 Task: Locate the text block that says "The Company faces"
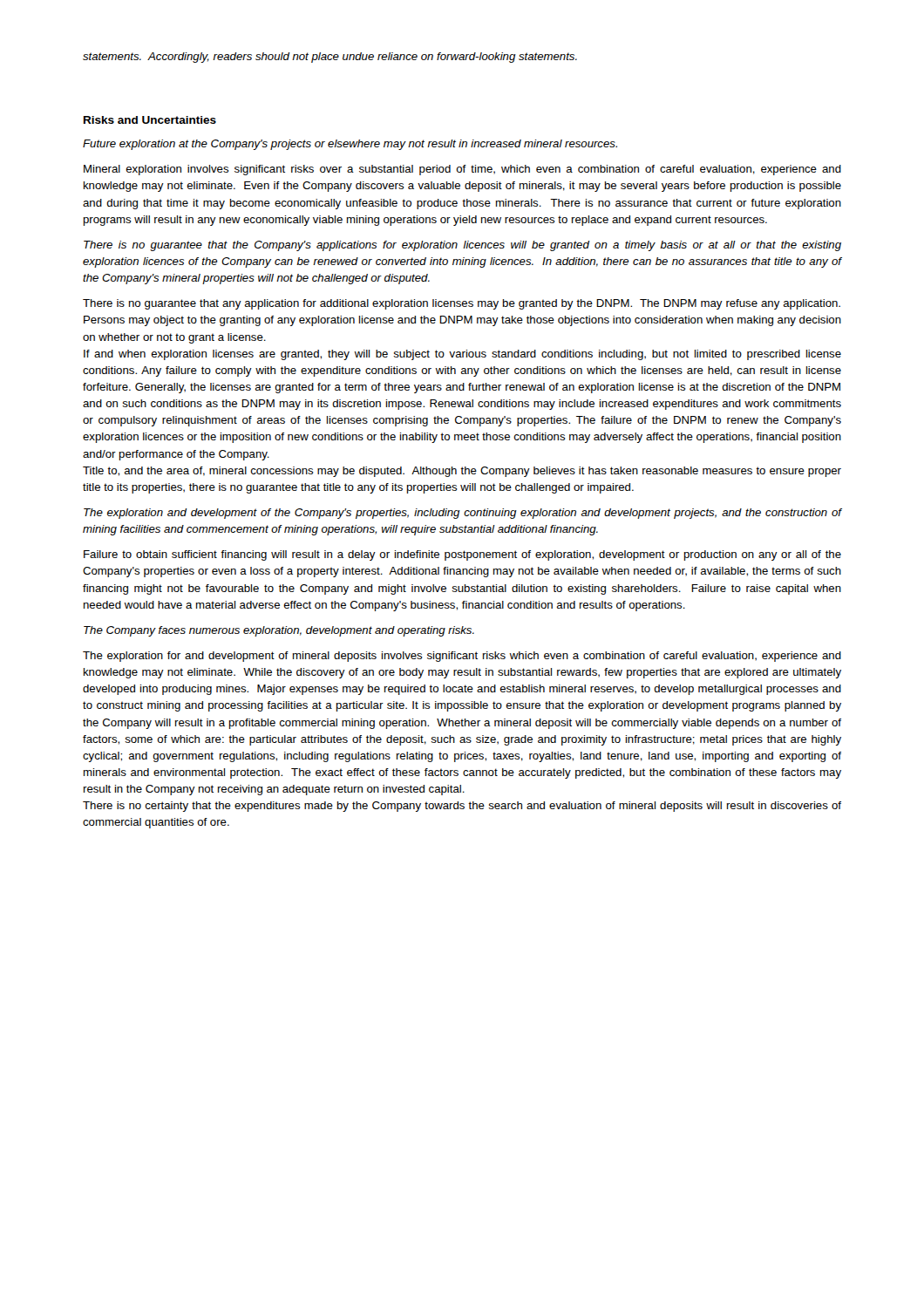279,630
